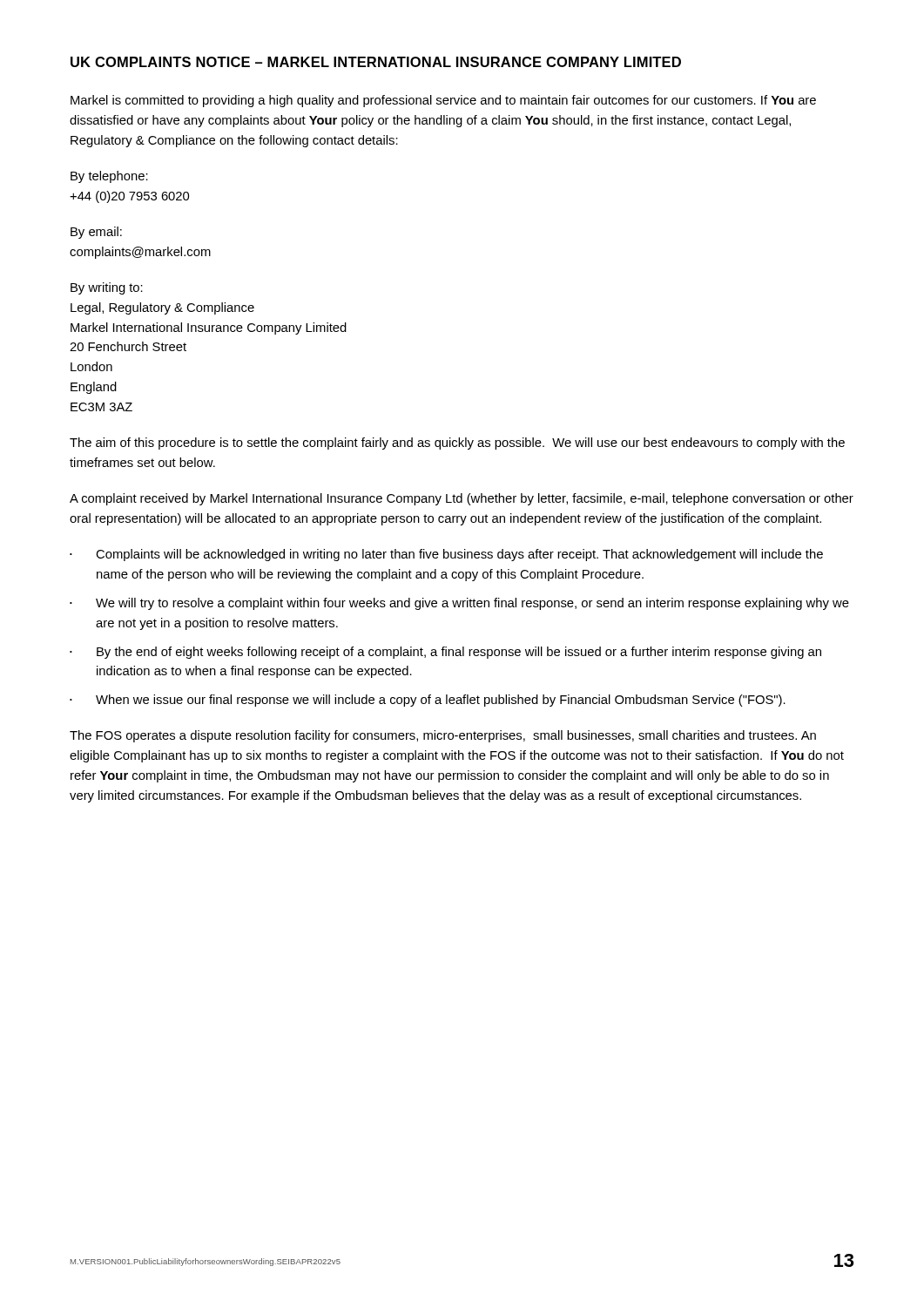Click on the text block starting "The FOS operates a dispute"
Screen dimensions: 1307x924
(x=457, y=766)
